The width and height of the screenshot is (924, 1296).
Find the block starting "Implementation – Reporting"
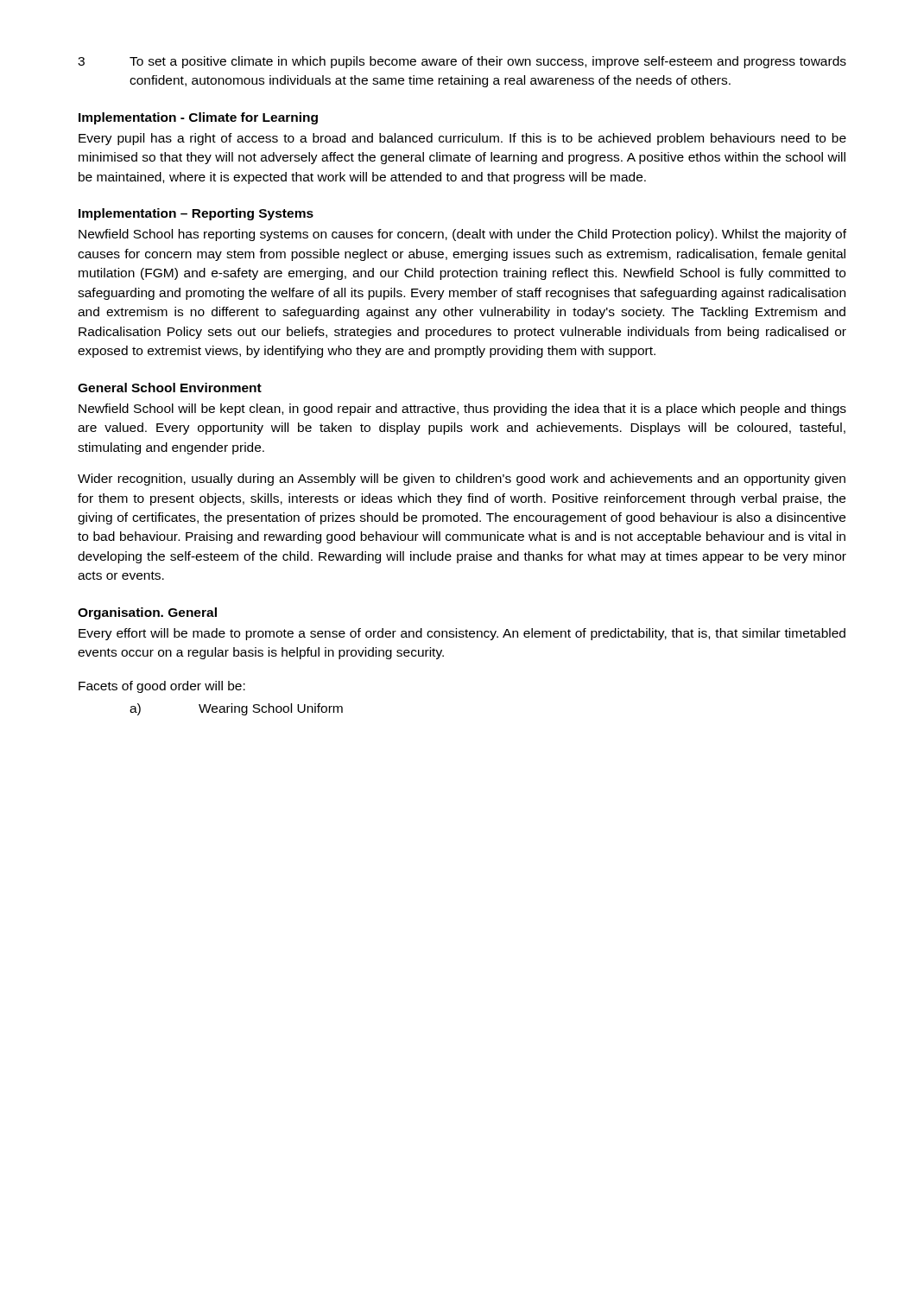tap(196, 213)
